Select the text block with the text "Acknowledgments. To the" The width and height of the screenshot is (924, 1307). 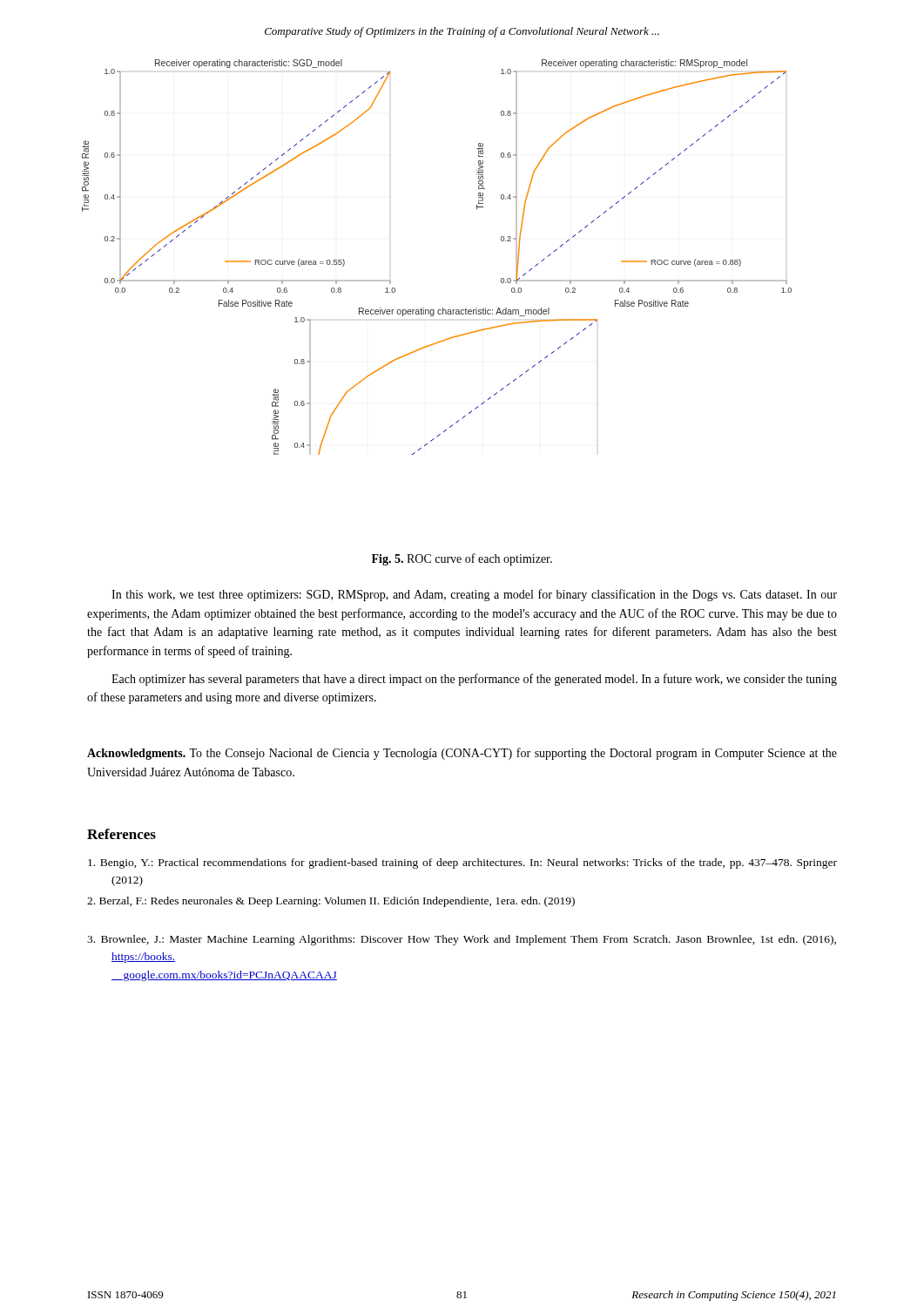[462, 763]
